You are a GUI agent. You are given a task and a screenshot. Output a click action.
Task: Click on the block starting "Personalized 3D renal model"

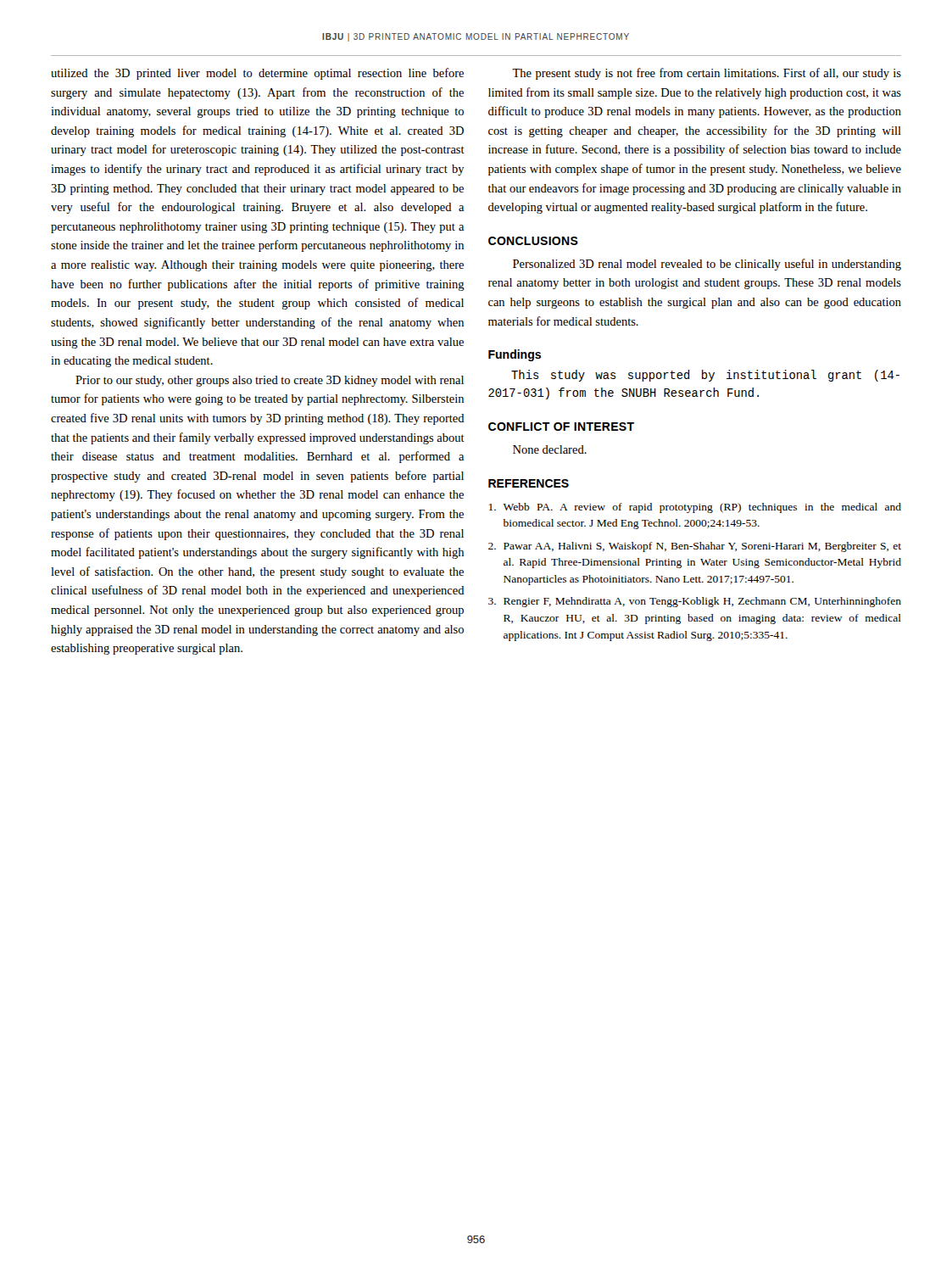[x=695, y=292]
